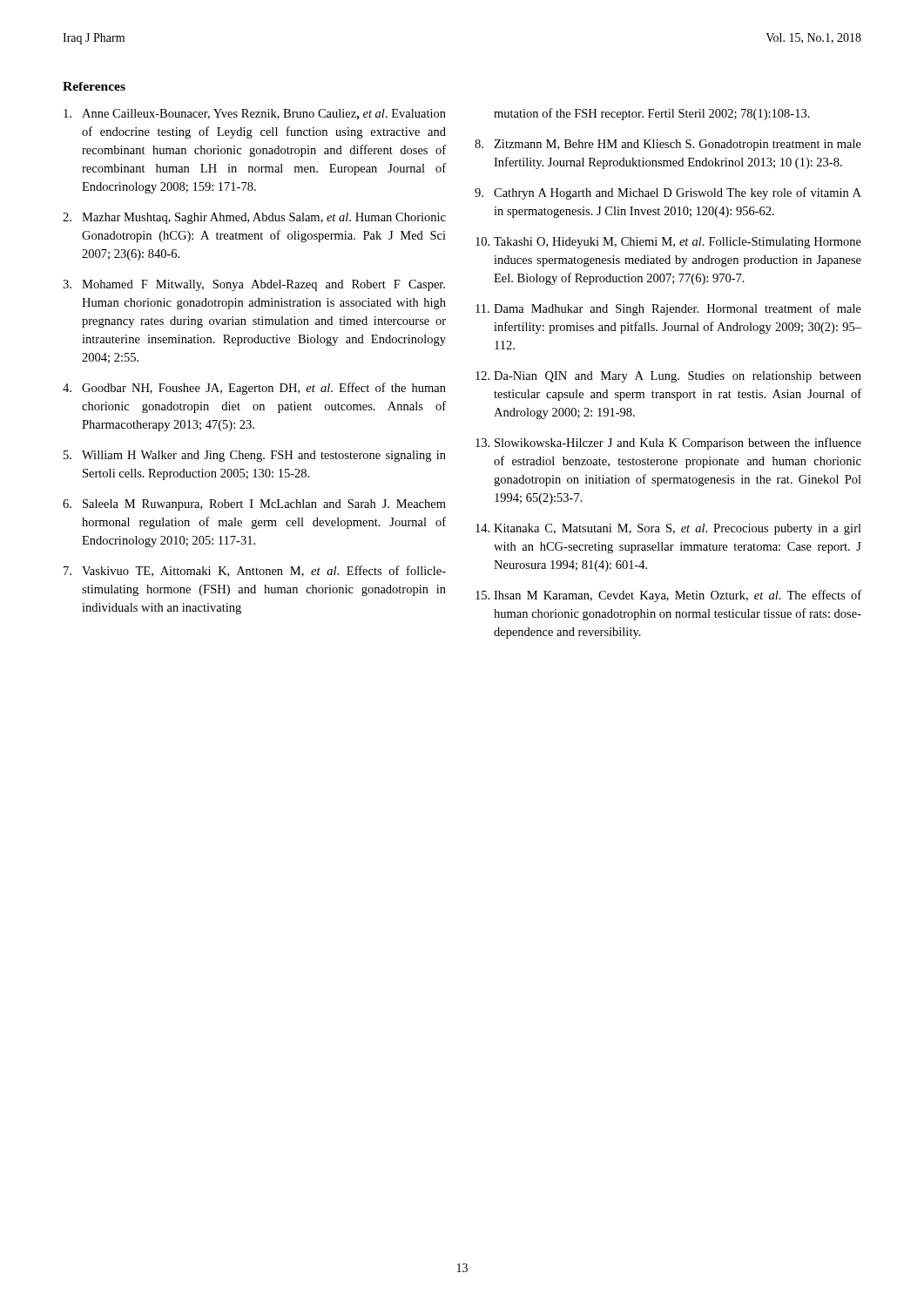This screenshot has height=1307, width=924.
Task: Where is the passage that starts "11. Dama Madhukar"?
Action: coord(668,327)
